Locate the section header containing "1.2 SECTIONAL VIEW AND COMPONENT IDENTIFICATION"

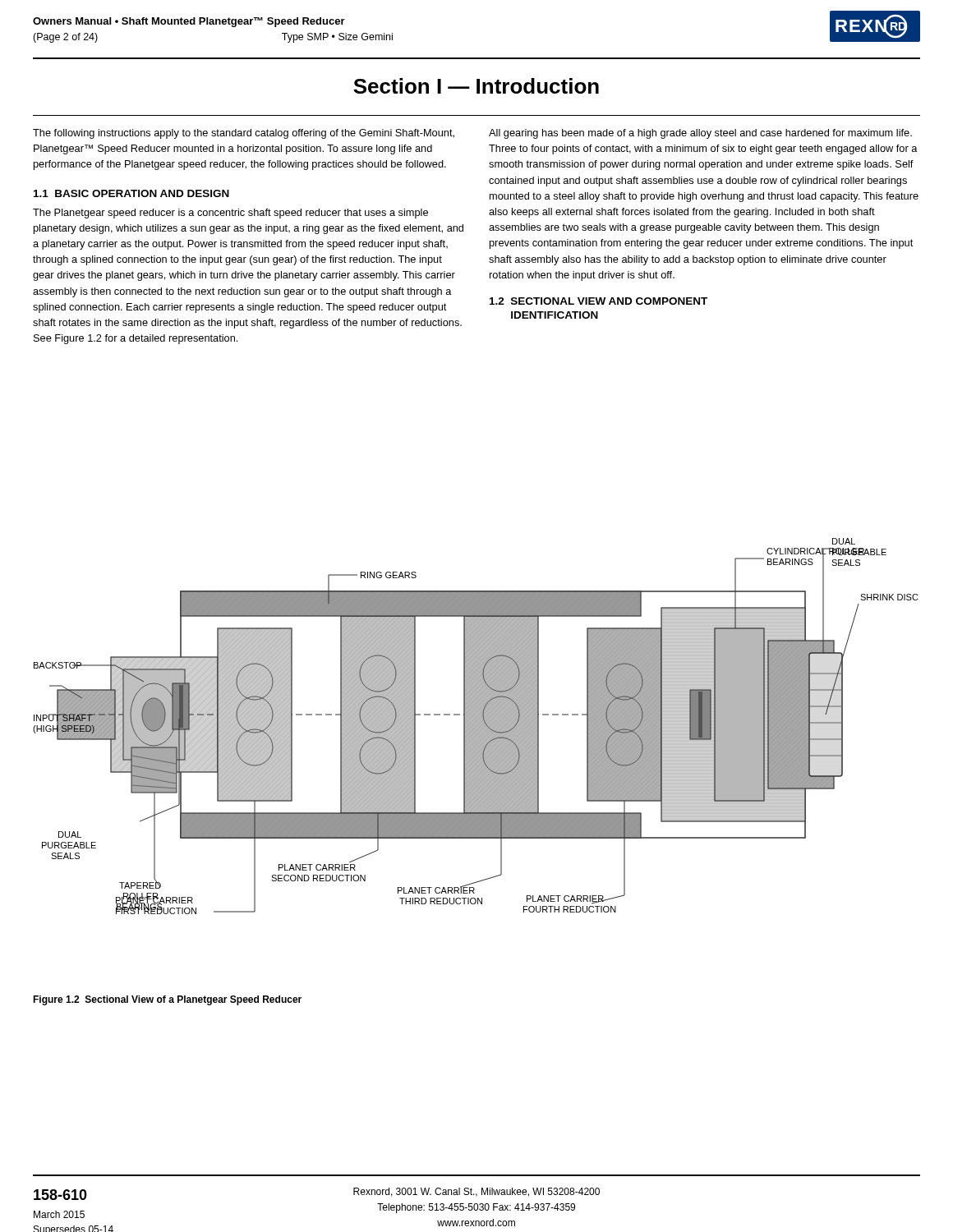coord(598,308)
